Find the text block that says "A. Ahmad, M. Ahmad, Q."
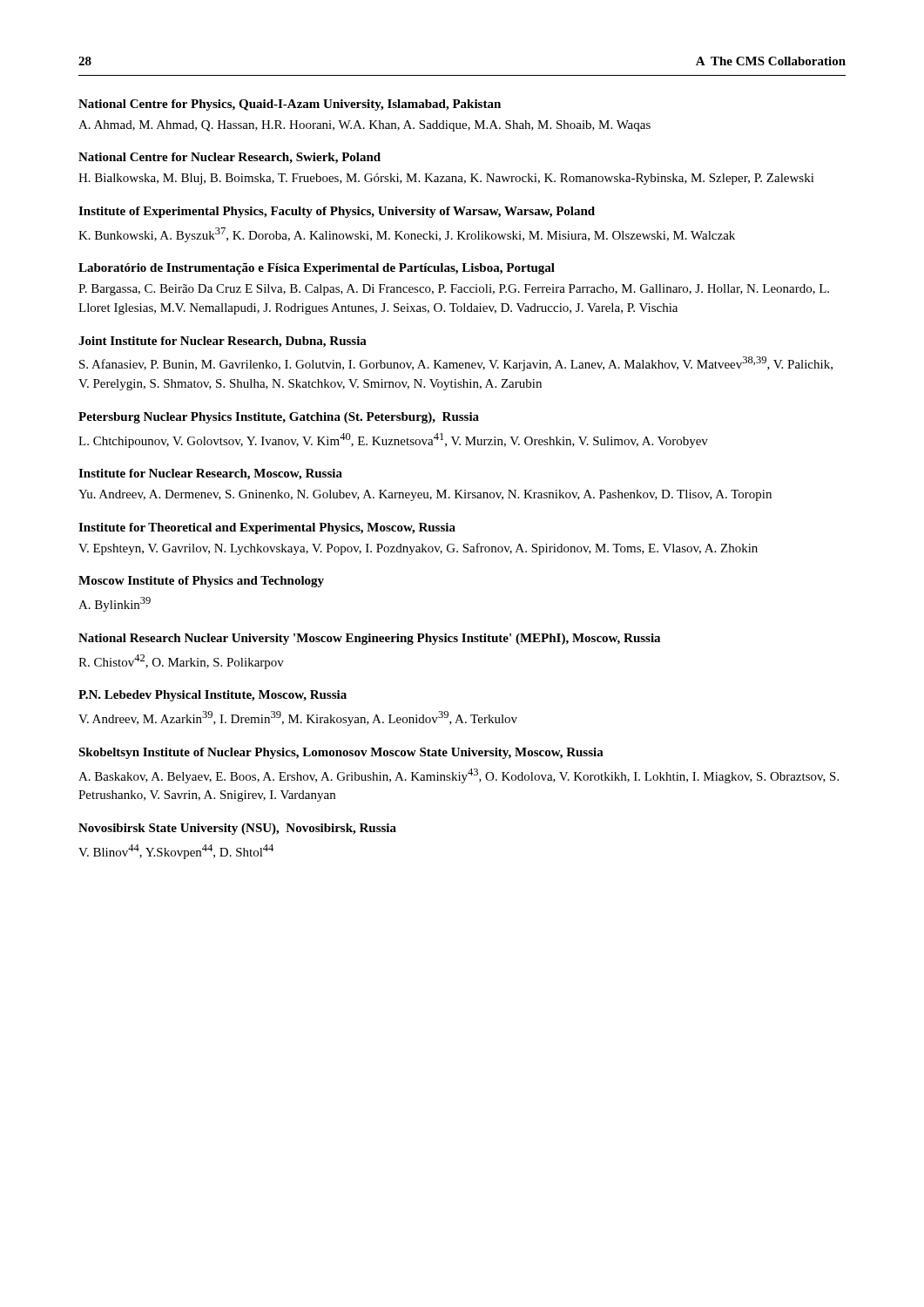 point(365,124)
